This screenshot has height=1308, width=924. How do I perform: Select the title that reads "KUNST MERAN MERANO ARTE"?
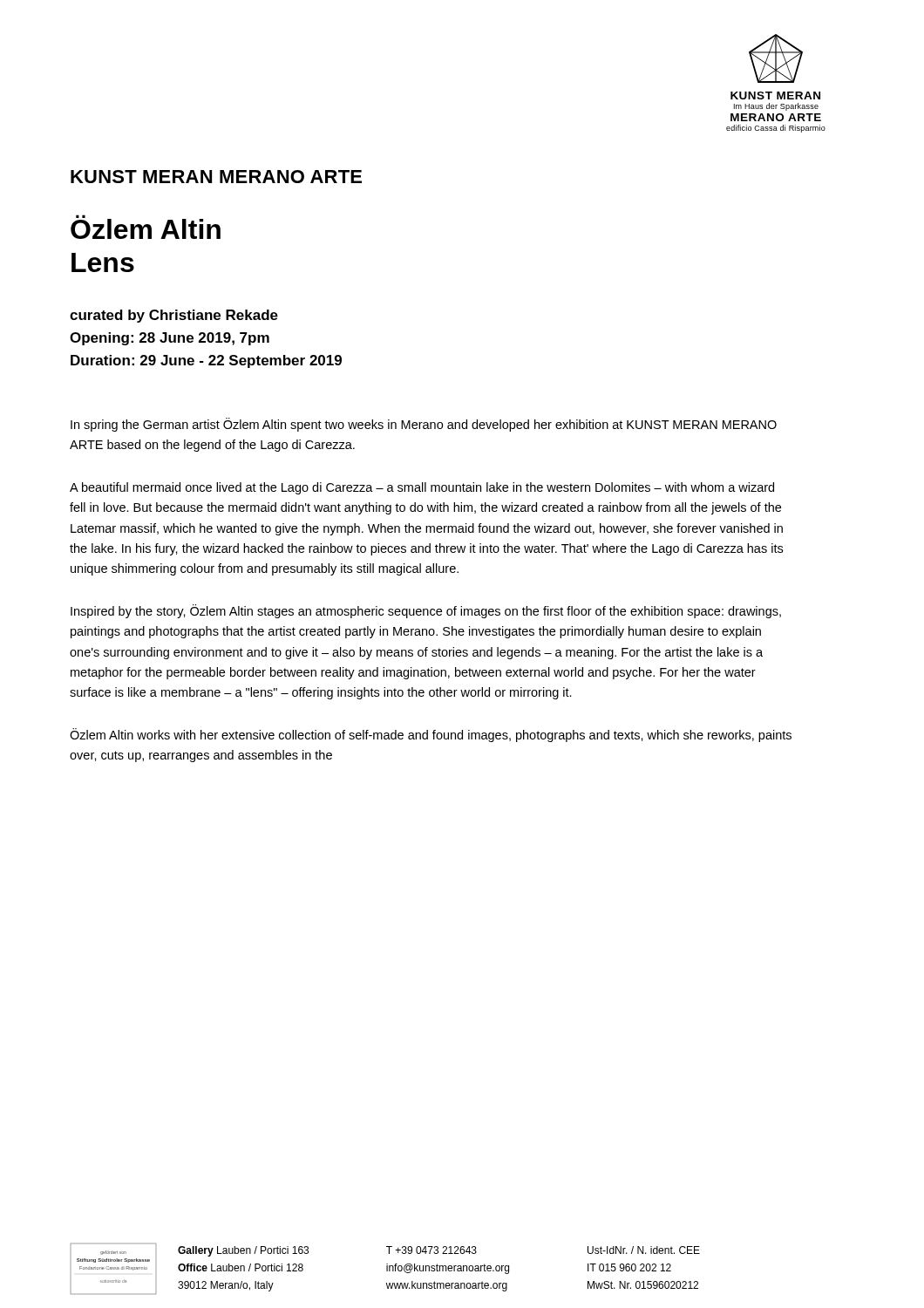216,177
